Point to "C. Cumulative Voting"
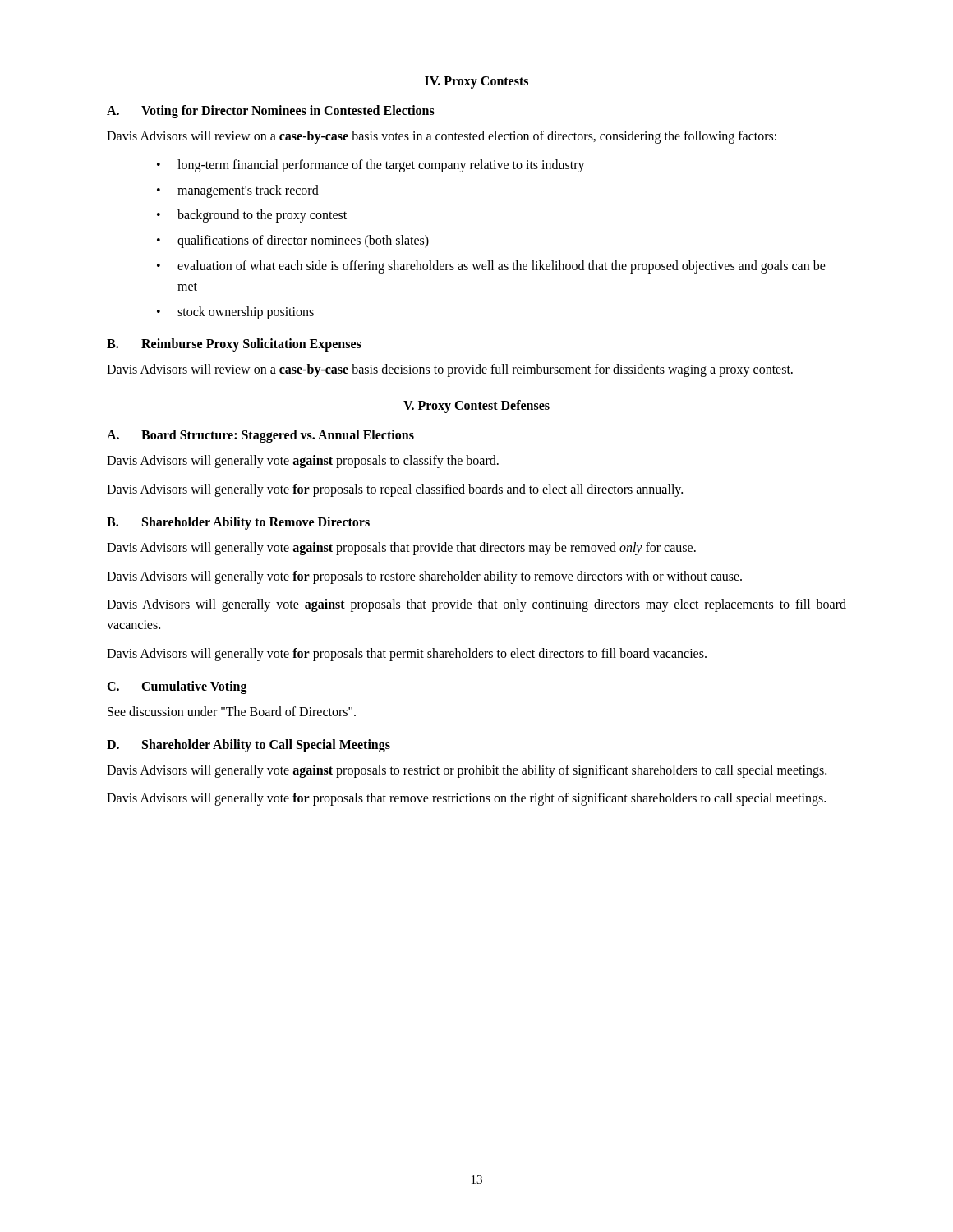This screenshot has width=953, height=1232. click(177, 686)
